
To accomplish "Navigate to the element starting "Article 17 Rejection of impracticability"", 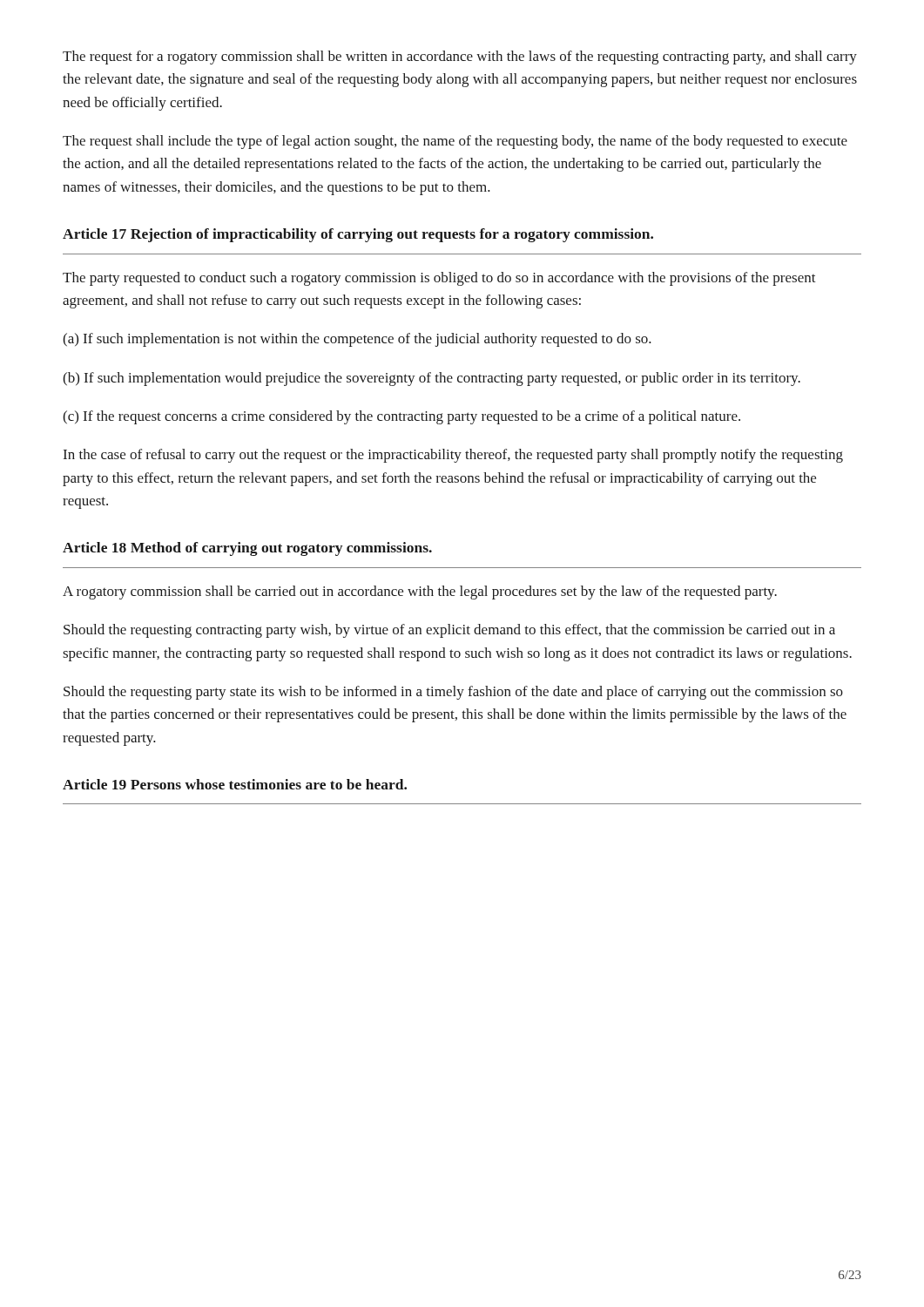I will pyautogui.click(x=462, y=234).
